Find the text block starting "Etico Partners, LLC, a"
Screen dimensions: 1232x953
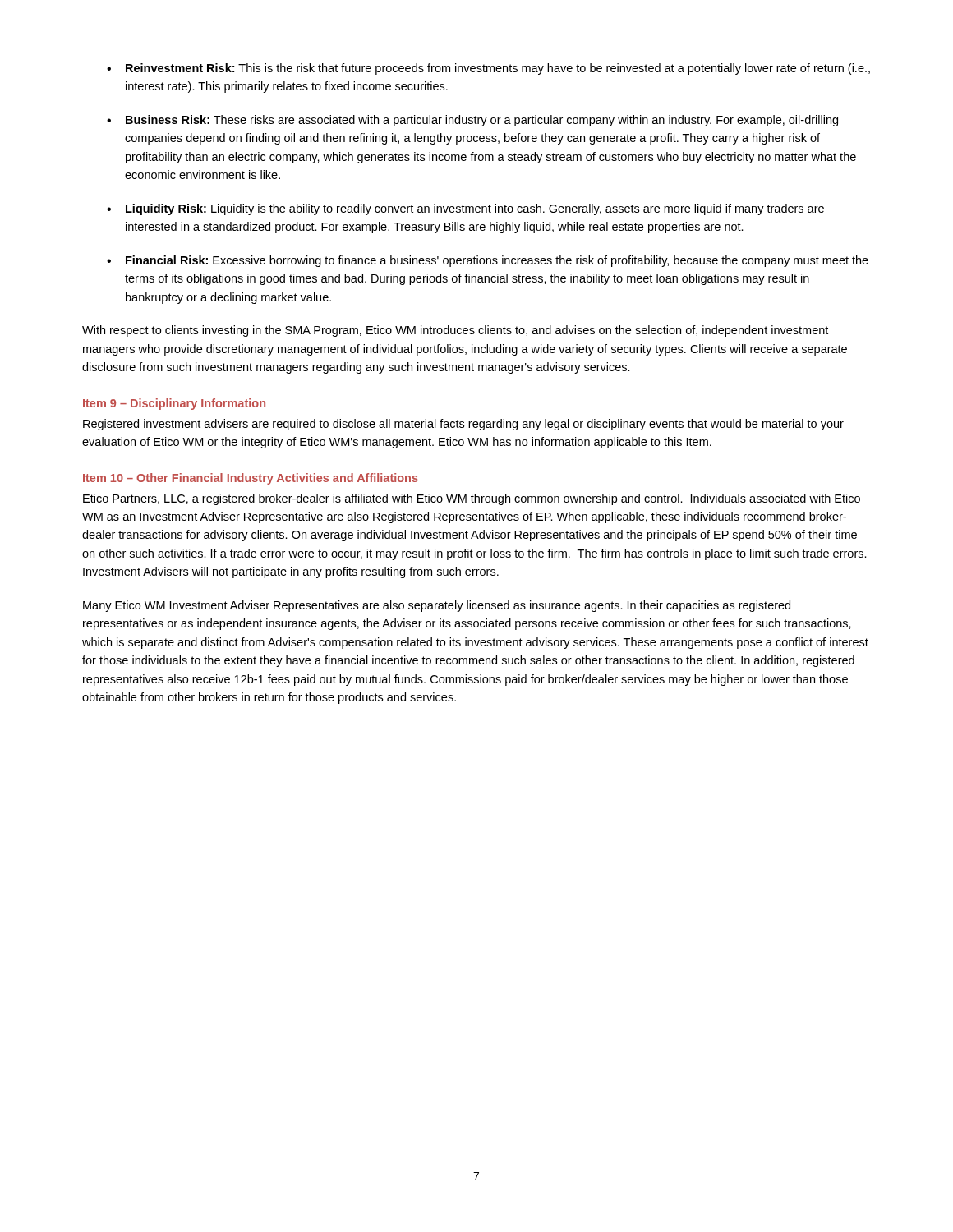click(475, 535)
